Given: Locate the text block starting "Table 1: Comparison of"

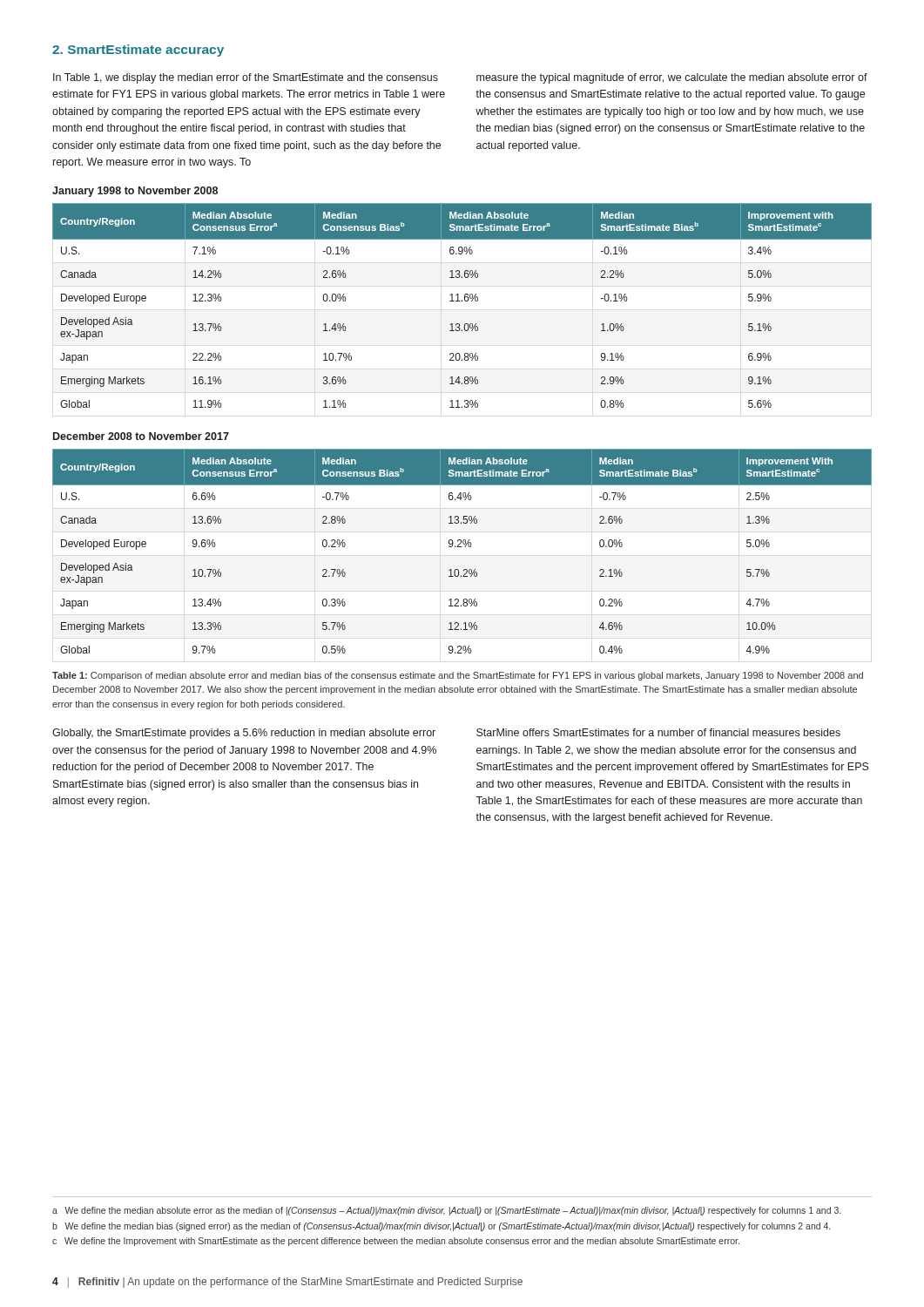Looking at the screenshot, I should 458,690.
